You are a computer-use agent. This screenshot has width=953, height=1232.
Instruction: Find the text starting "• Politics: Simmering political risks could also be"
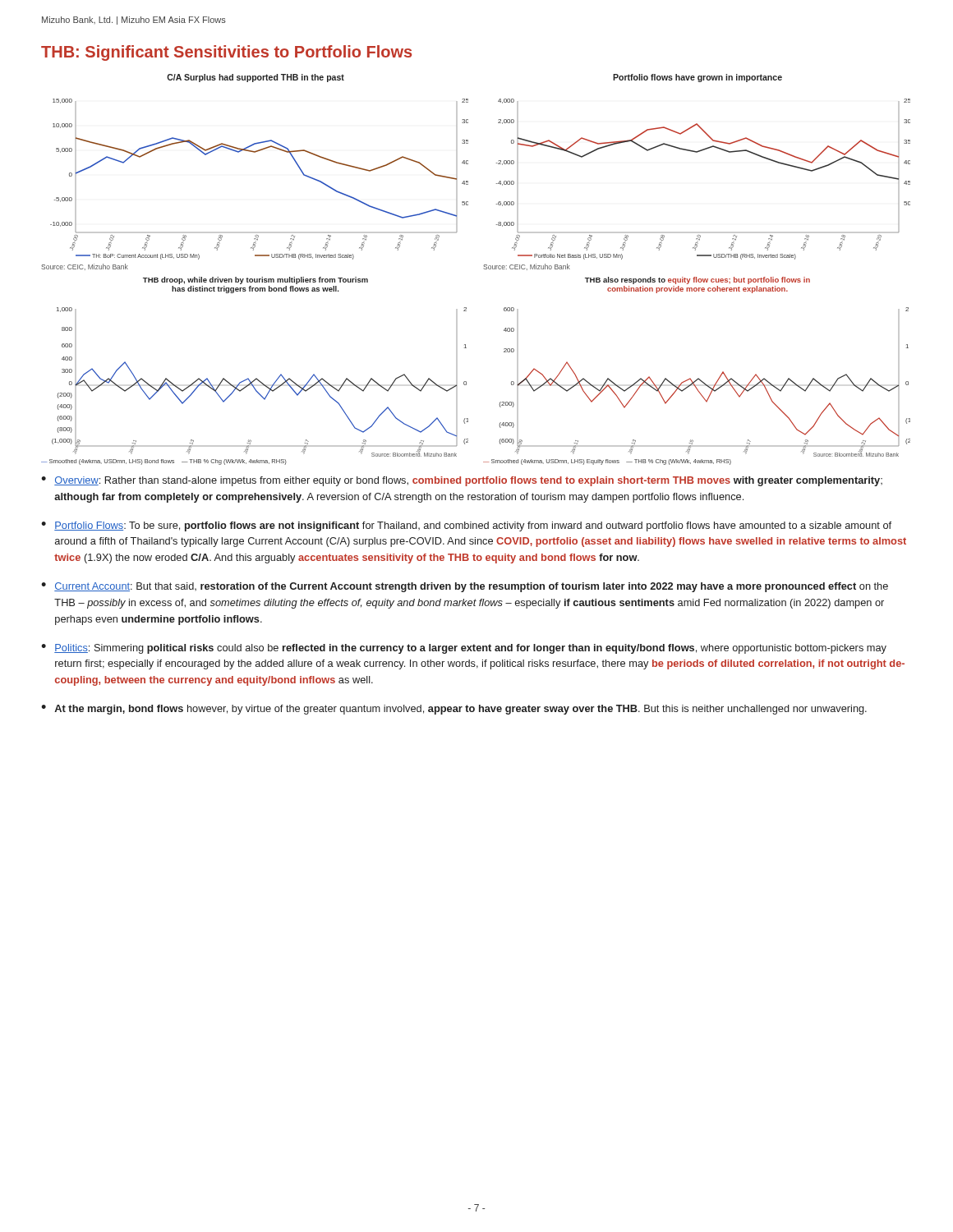(x=476, y=664)
